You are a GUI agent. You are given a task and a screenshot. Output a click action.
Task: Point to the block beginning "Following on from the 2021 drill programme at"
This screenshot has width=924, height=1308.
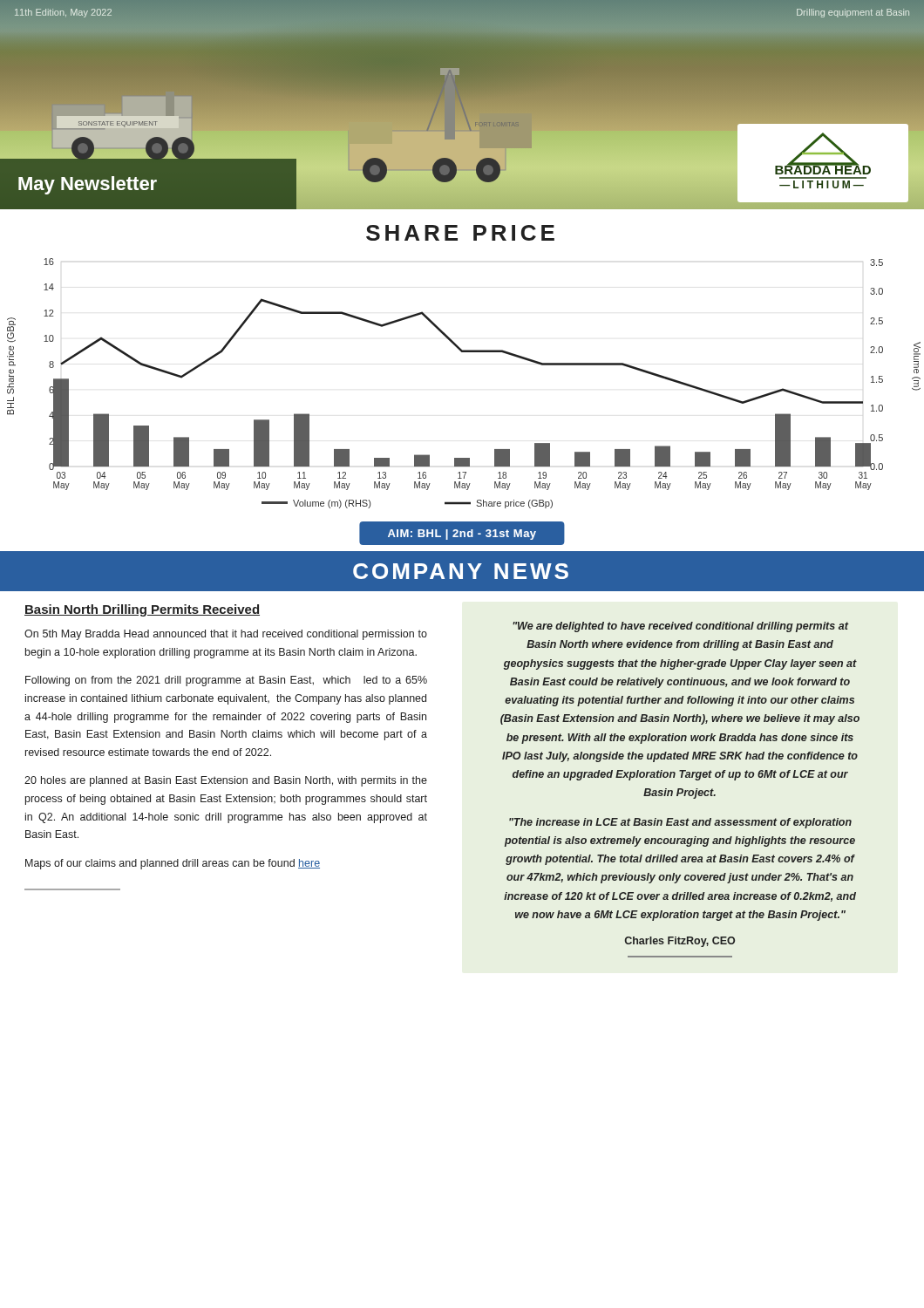226,716
